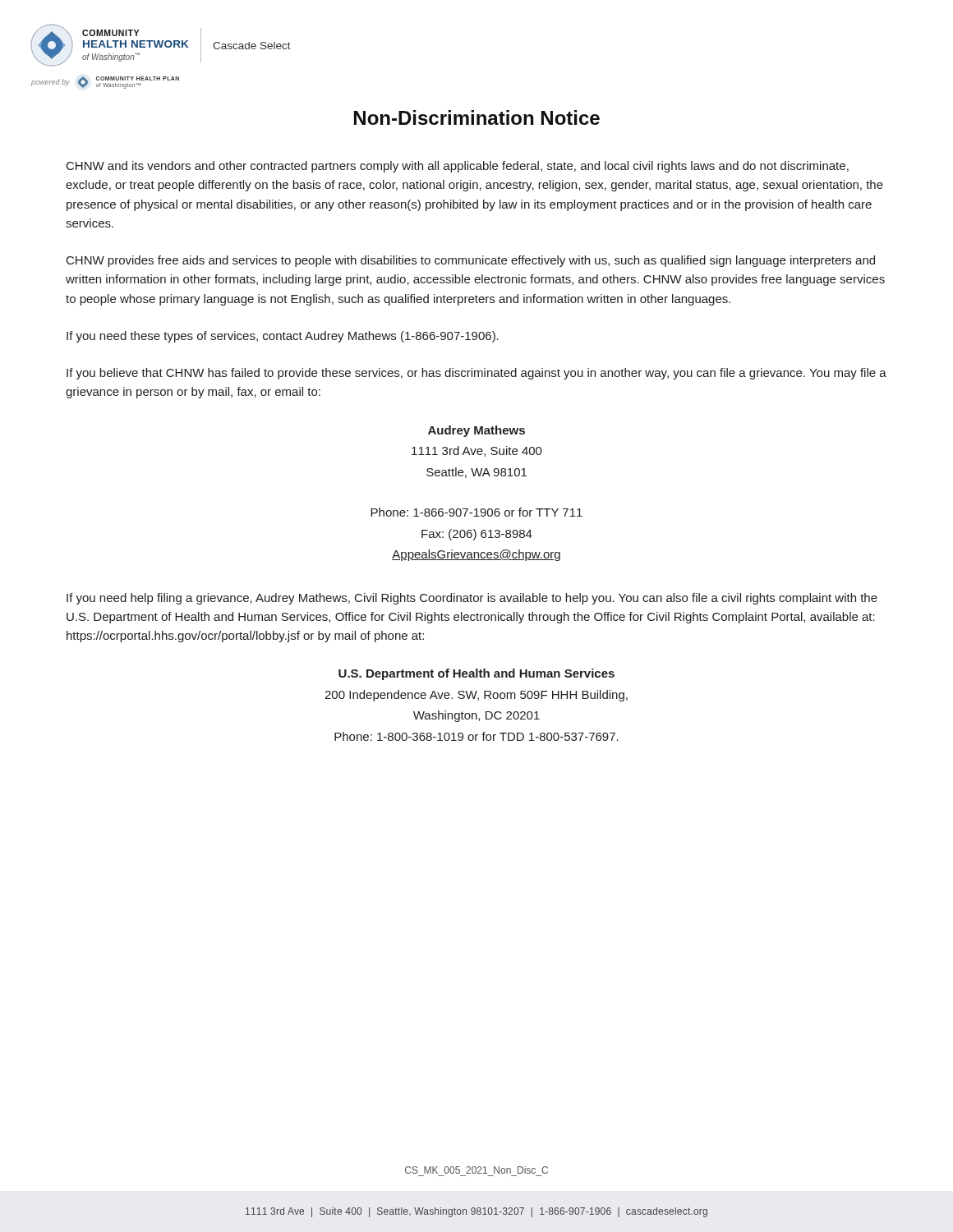953x1232 pixels.
Task: Select the passage starting "If you believe that"
Action: (476, 382)
